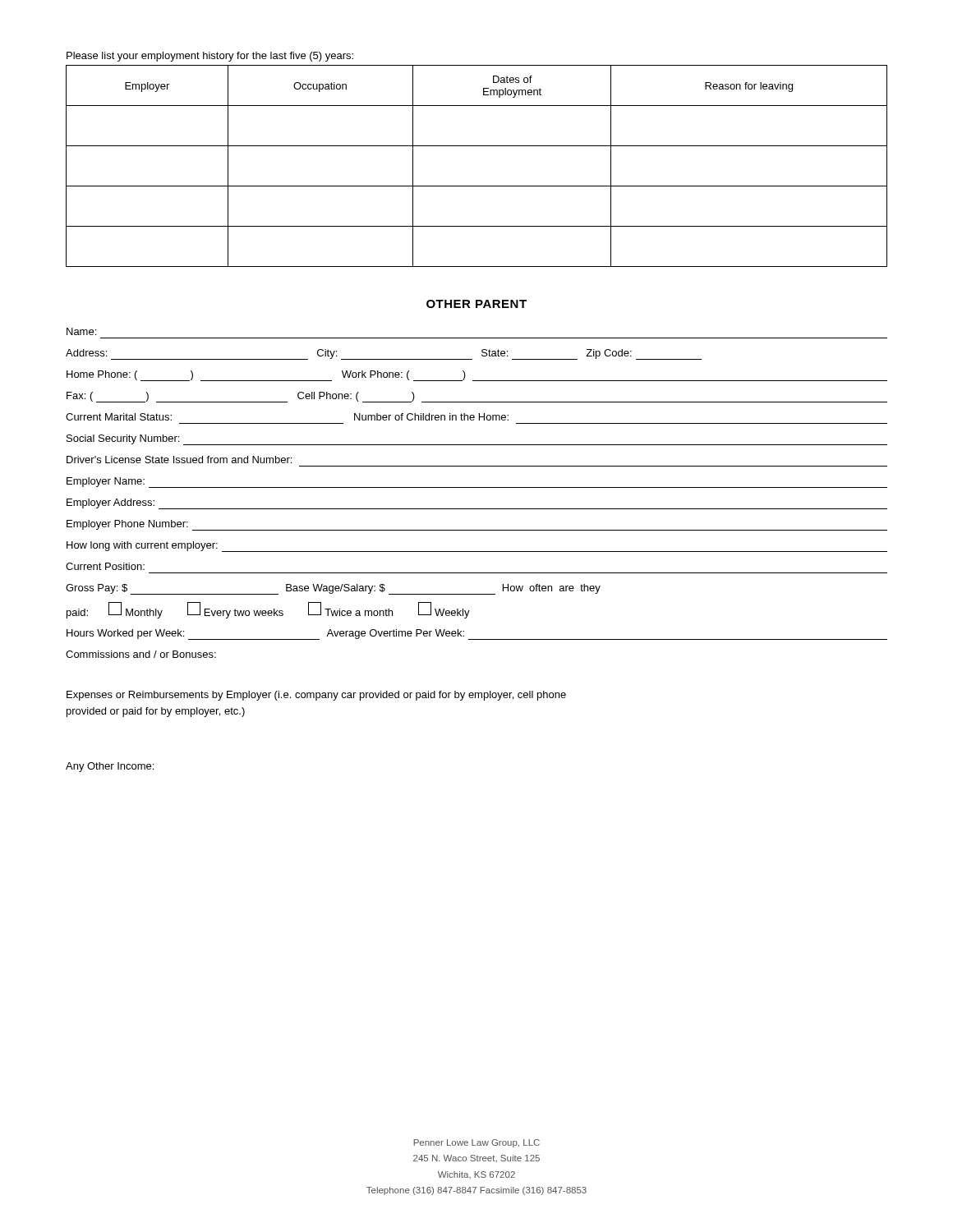953x1232 pixels.
Task: Click on the text containing "Any Other Income:"
Action: point(110,766)
